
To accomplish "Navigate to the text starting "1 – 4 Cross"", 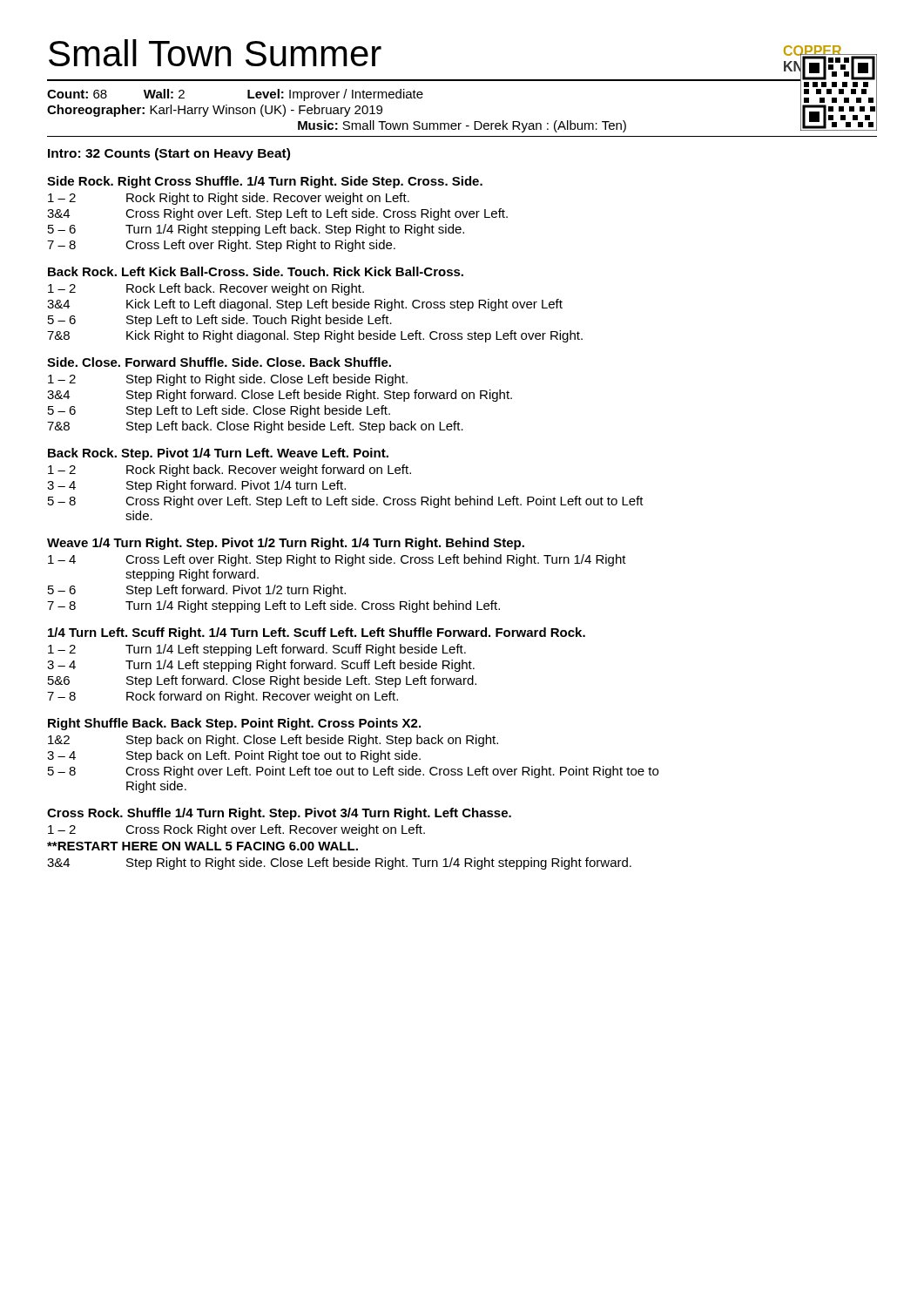I will (x=462, y=566).
